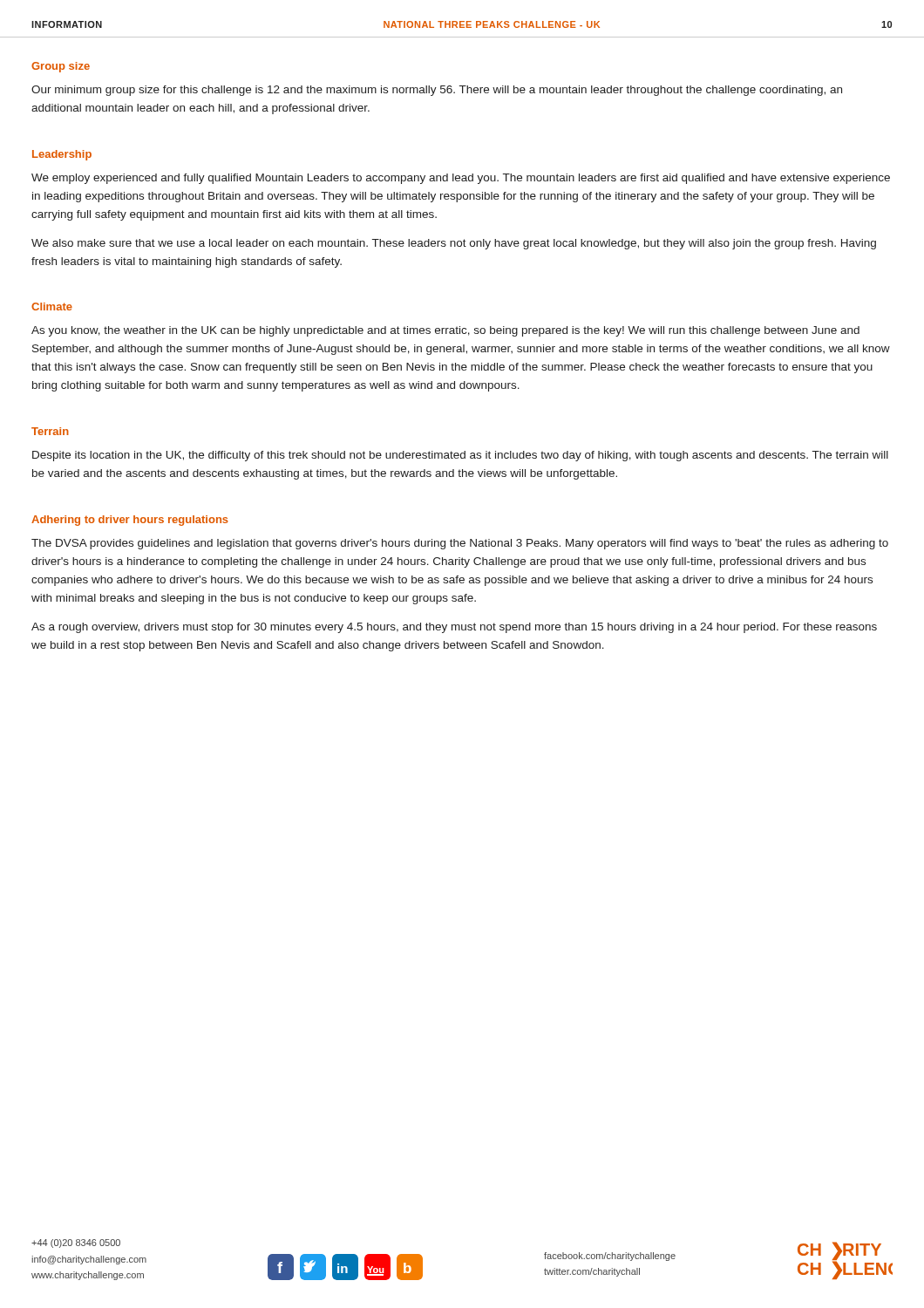This screenshot has height=1308, width=924.
Task: Where is the passage that starts "As a rough overview, drivers must stop for"?
Action: coord(454,635)
